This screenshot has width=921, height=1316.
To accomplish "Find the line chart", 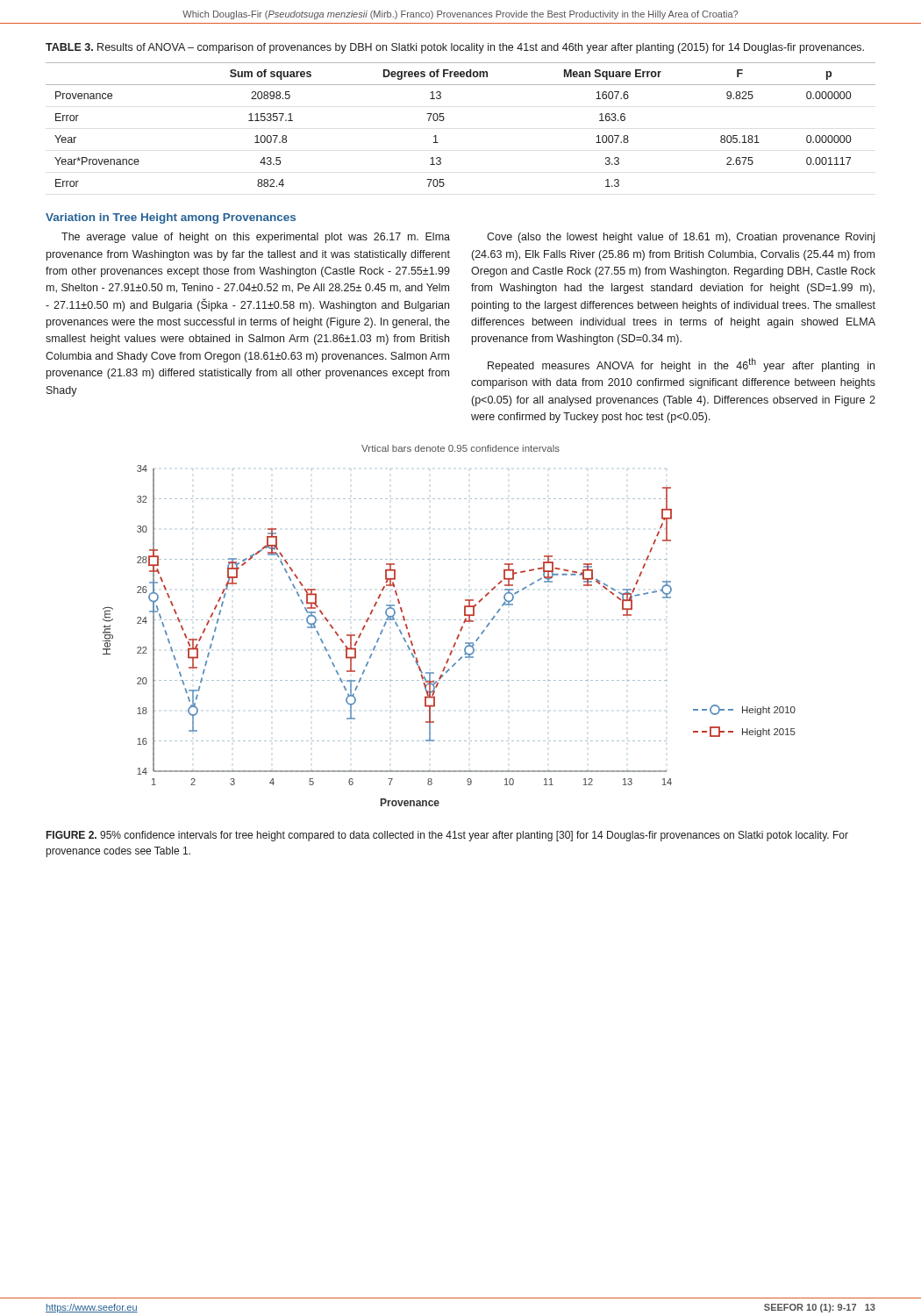I will coord(460,640).
